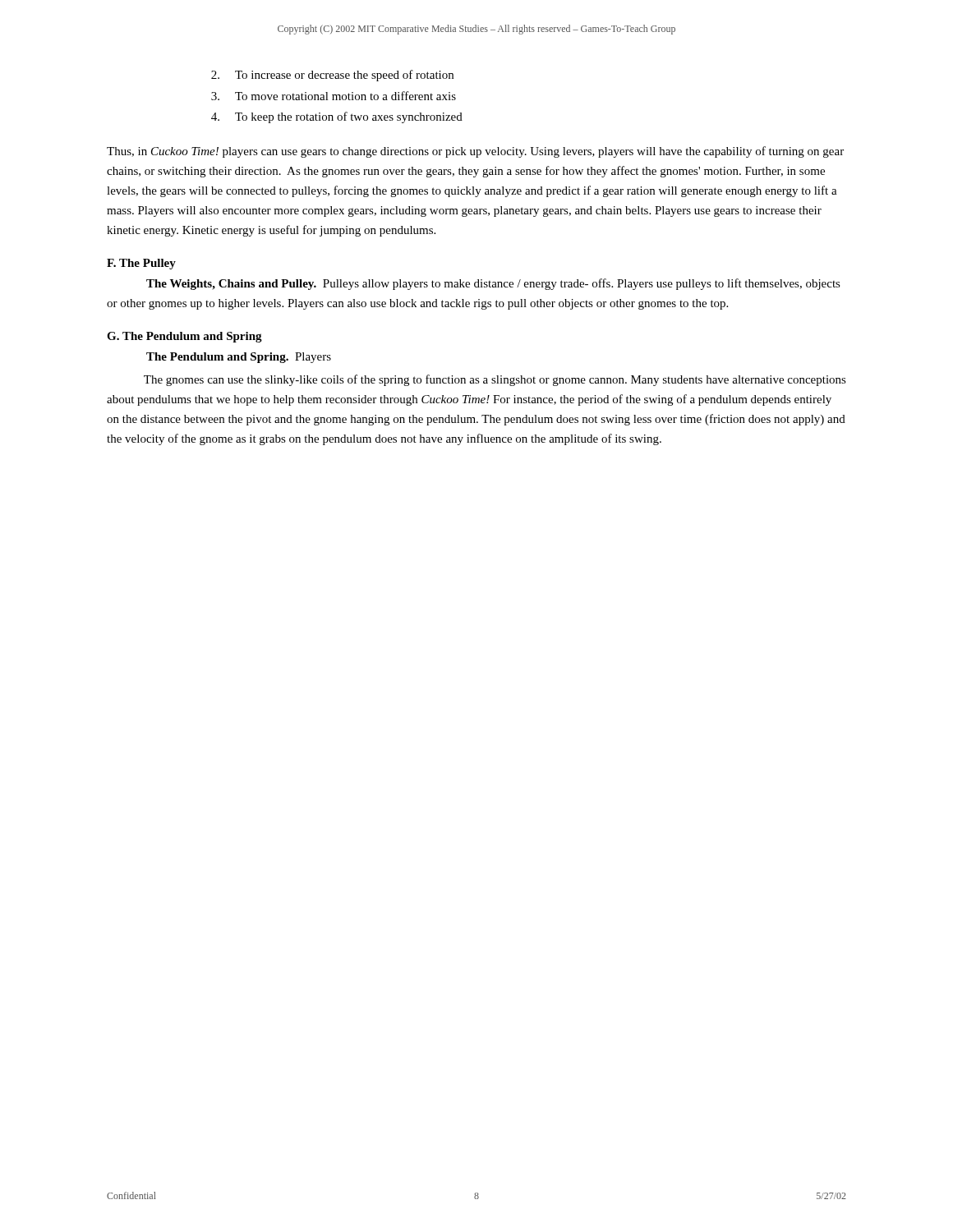
Task: Locate the text block containing "The gnomes can use the"
Action: click(x=476, y=409)
